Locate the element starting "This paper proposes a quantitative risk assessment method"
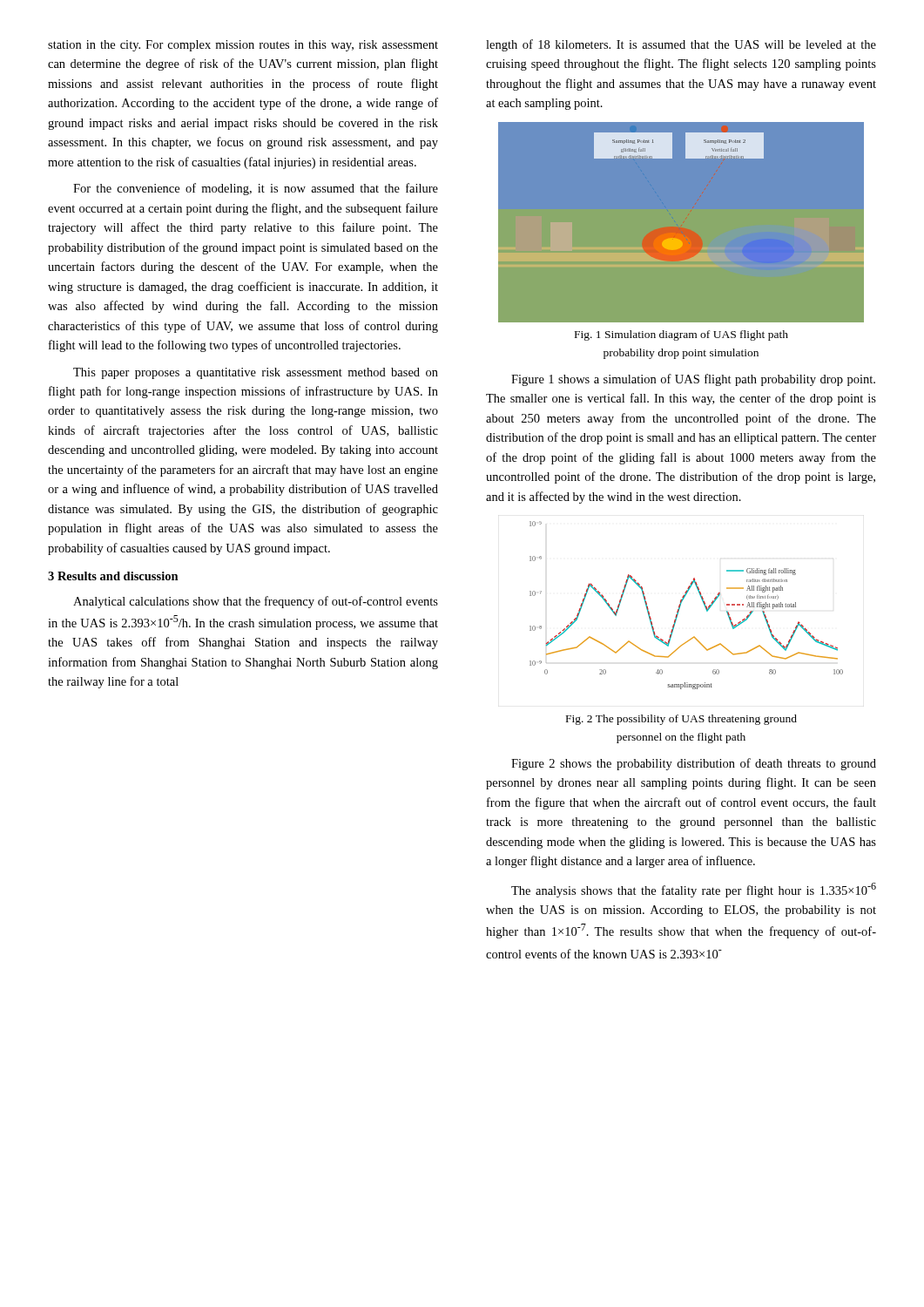This screenshot has height=1307, width=924. 243,460
